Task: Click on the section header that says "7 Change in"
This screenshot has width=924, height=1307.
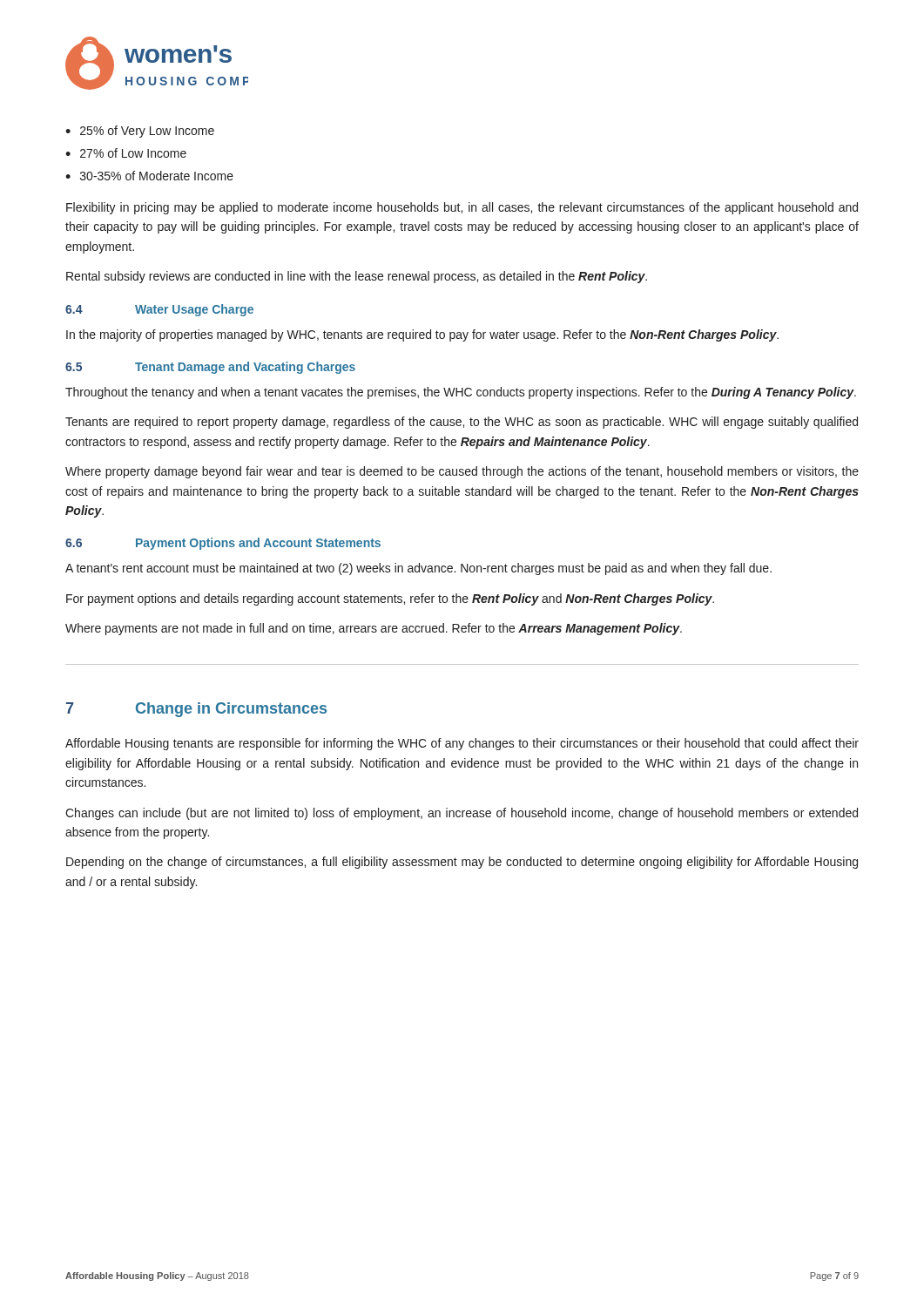Action: 196,709
